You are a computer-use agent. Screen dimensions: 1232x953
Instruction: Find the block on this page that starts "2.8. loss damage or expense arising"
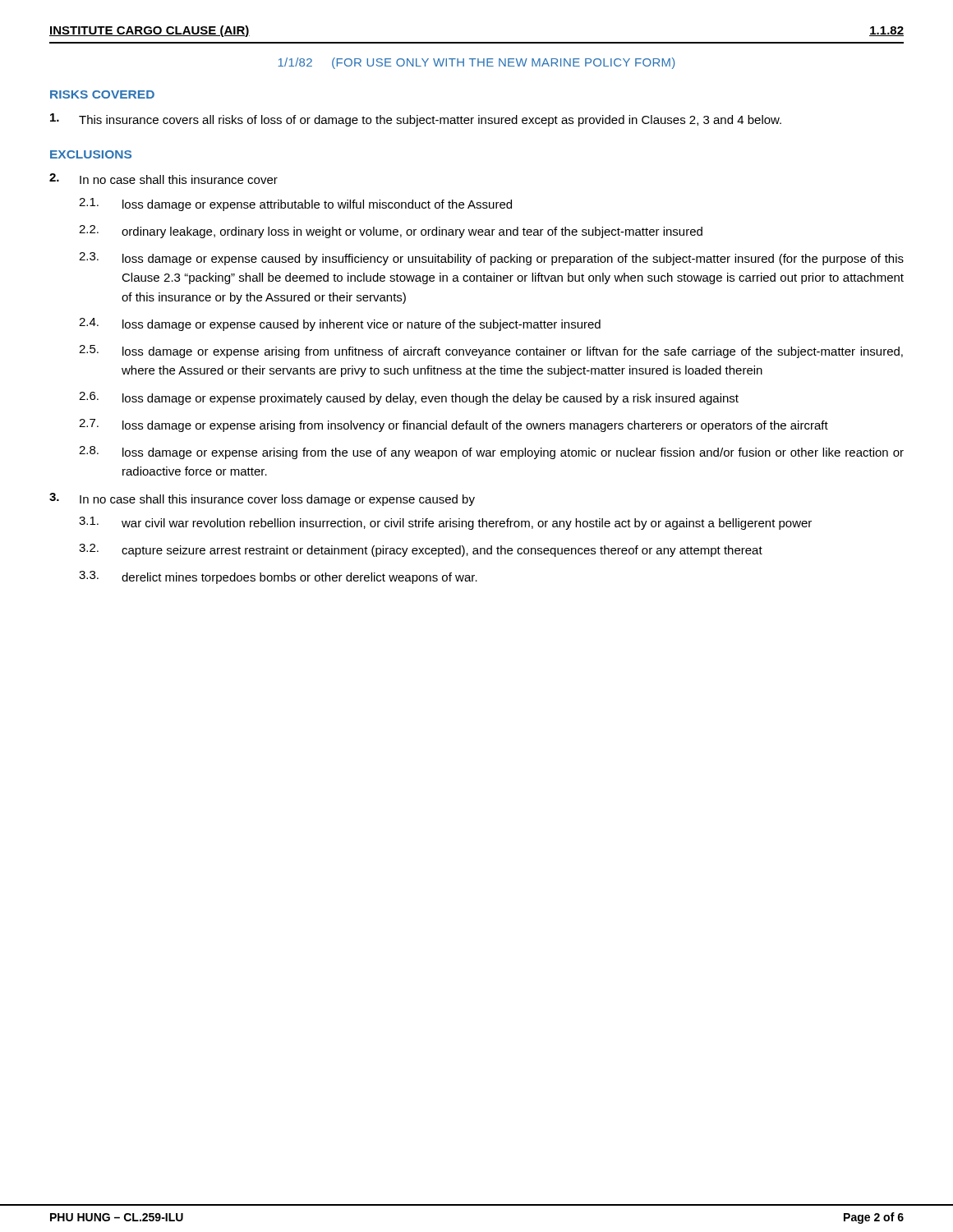pos(491,462)
